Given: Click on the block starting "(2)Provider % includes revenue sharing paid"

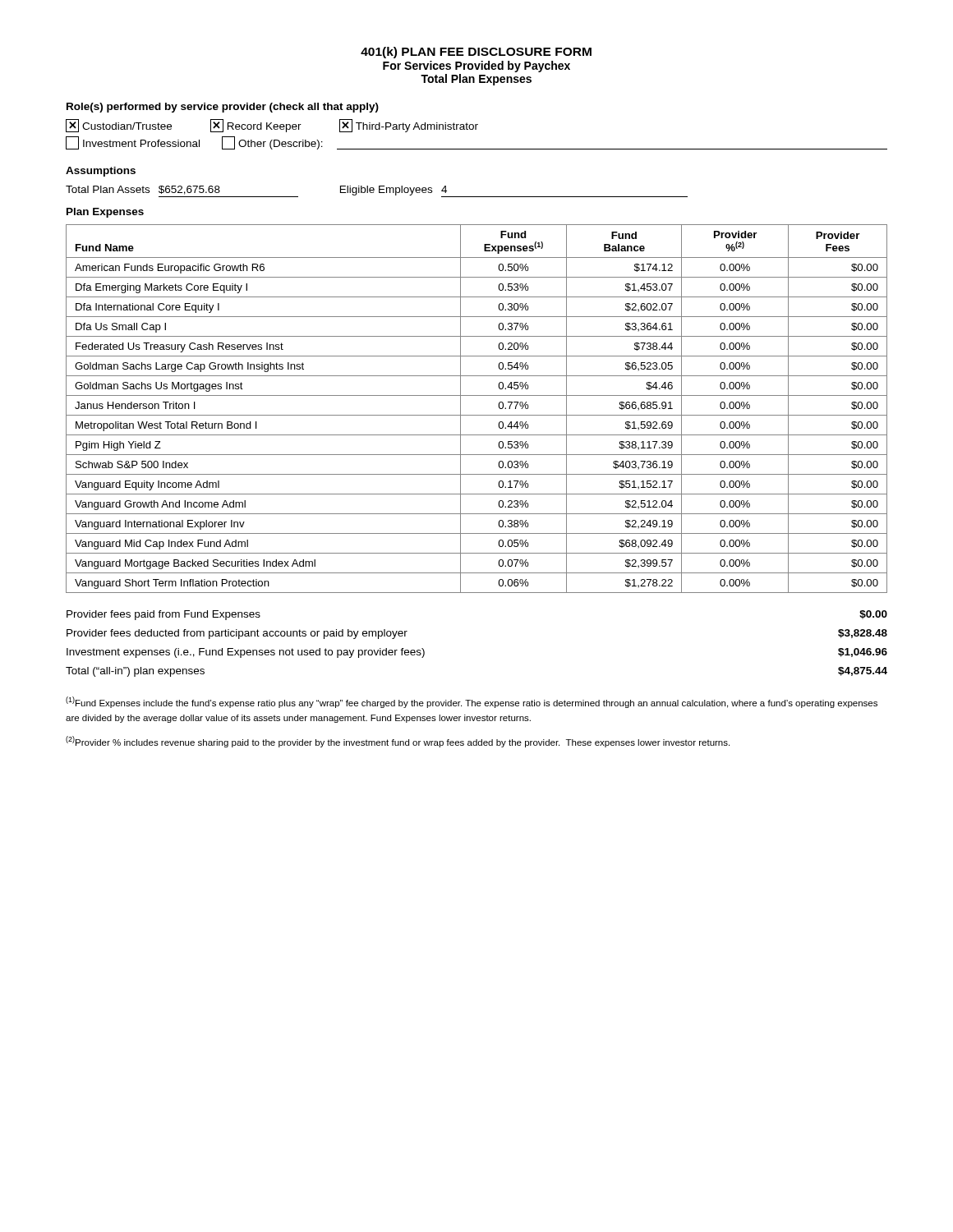Looking at the screenshot, I should [398, 741].
